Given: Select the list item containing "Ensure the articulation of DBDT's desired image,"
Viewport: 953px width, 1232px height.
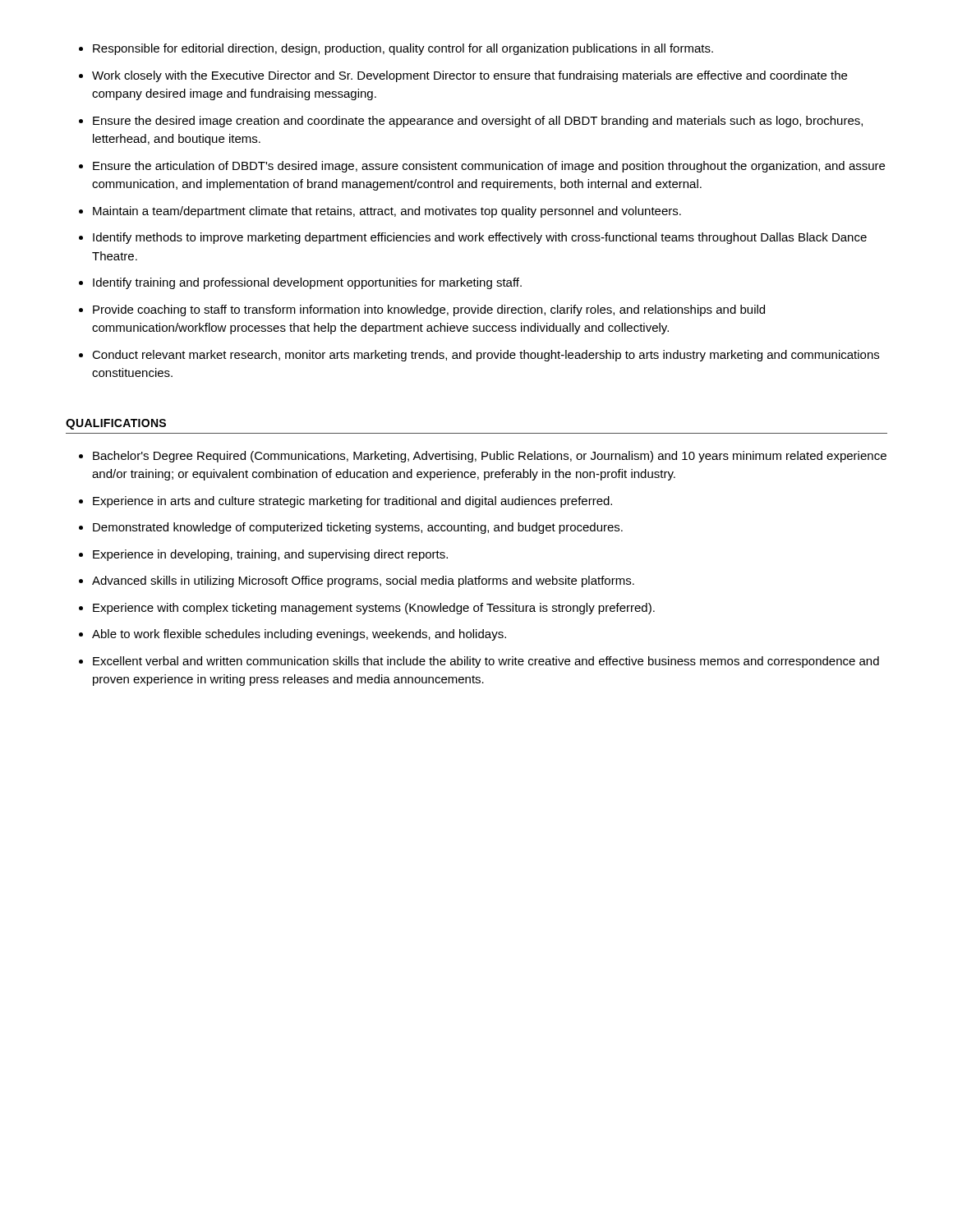Looking at the screenshot, I should [x=476, y=175].
